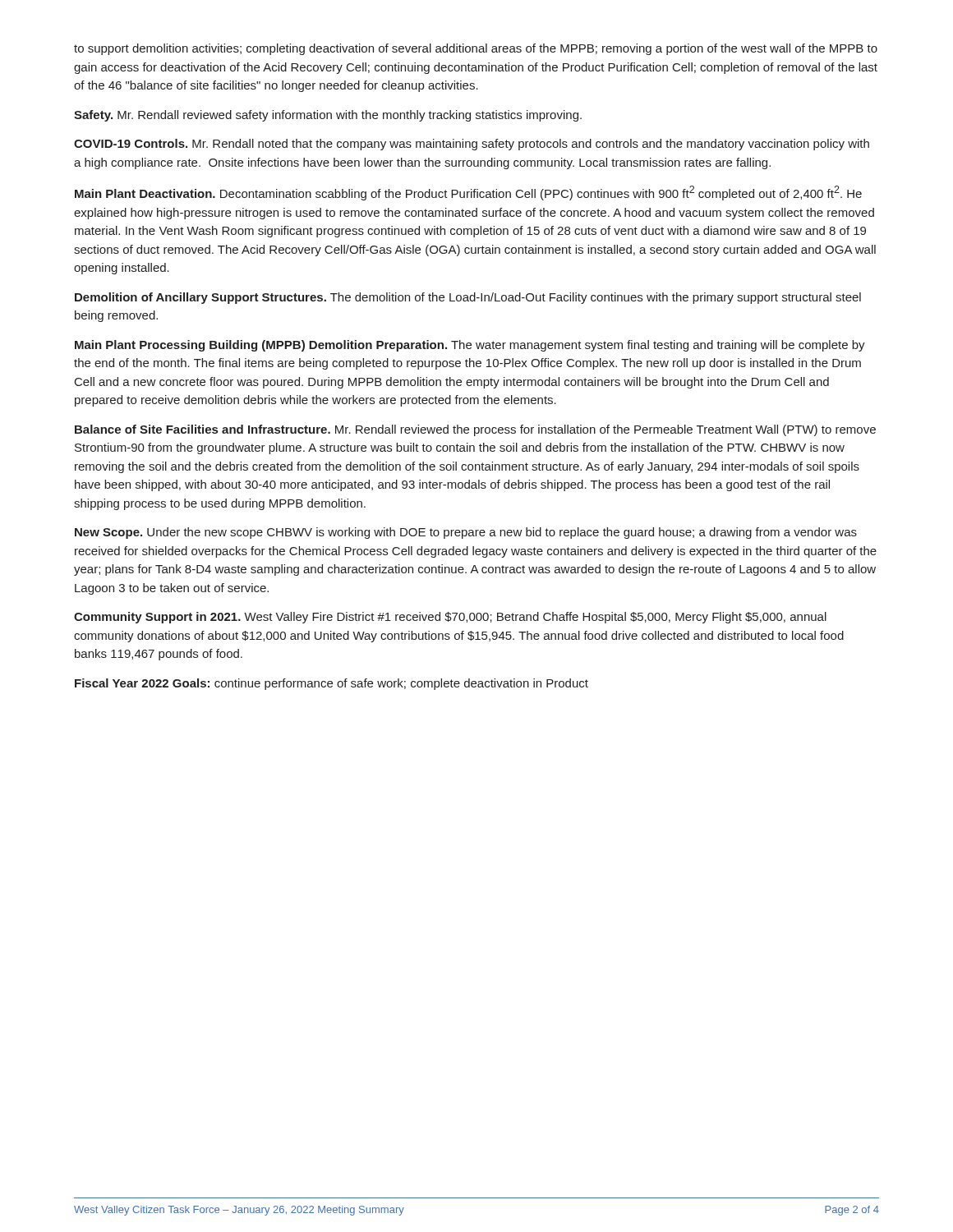Viewport: 953px width, 1232px height.
Task: Point to the region starting "Safety. Mr. Rendall reviewed safety information with the"
Action: (476, 115)
